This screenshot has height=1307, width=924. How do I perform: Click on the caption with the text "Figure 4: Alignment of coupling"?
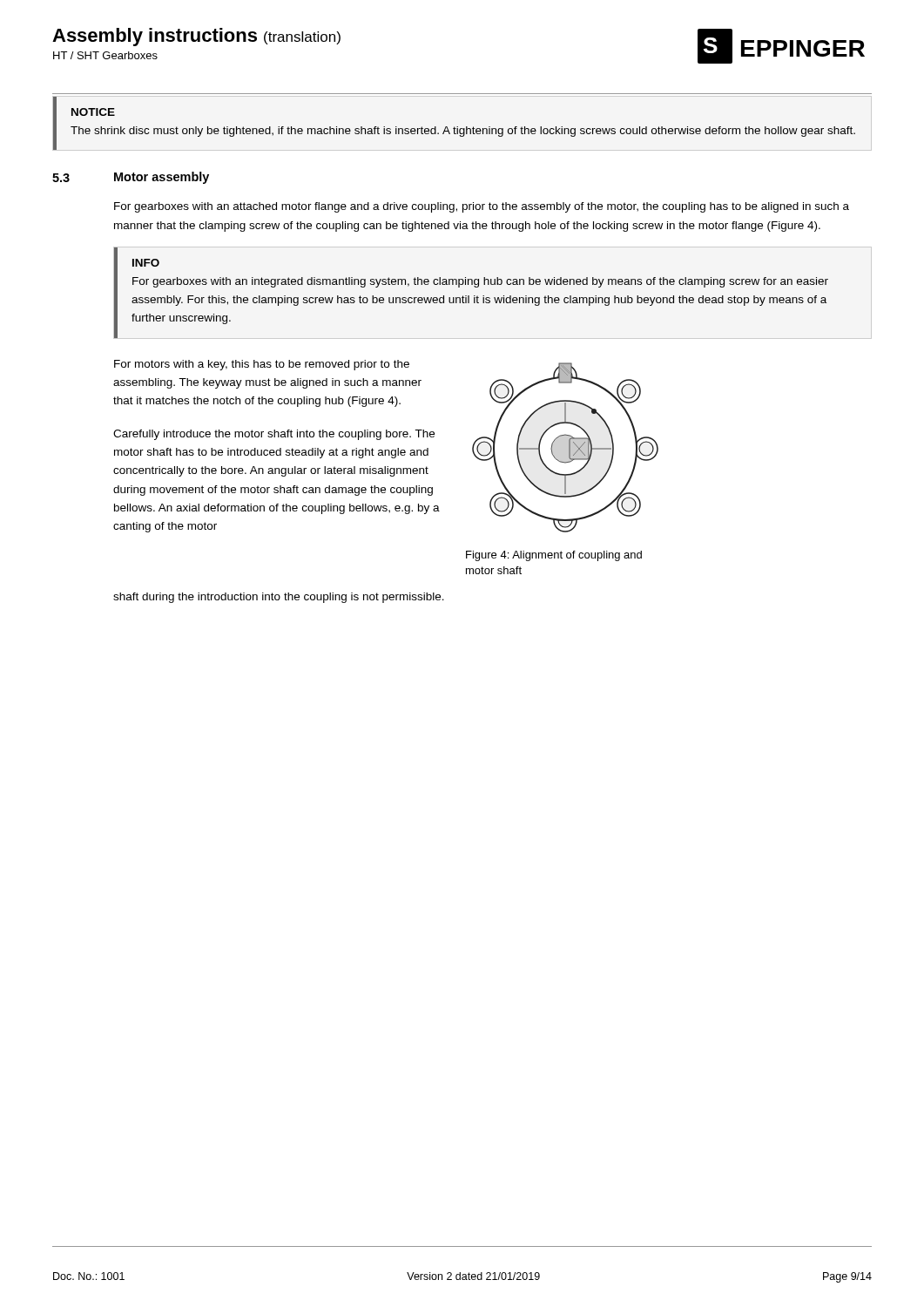click(554, 562)
